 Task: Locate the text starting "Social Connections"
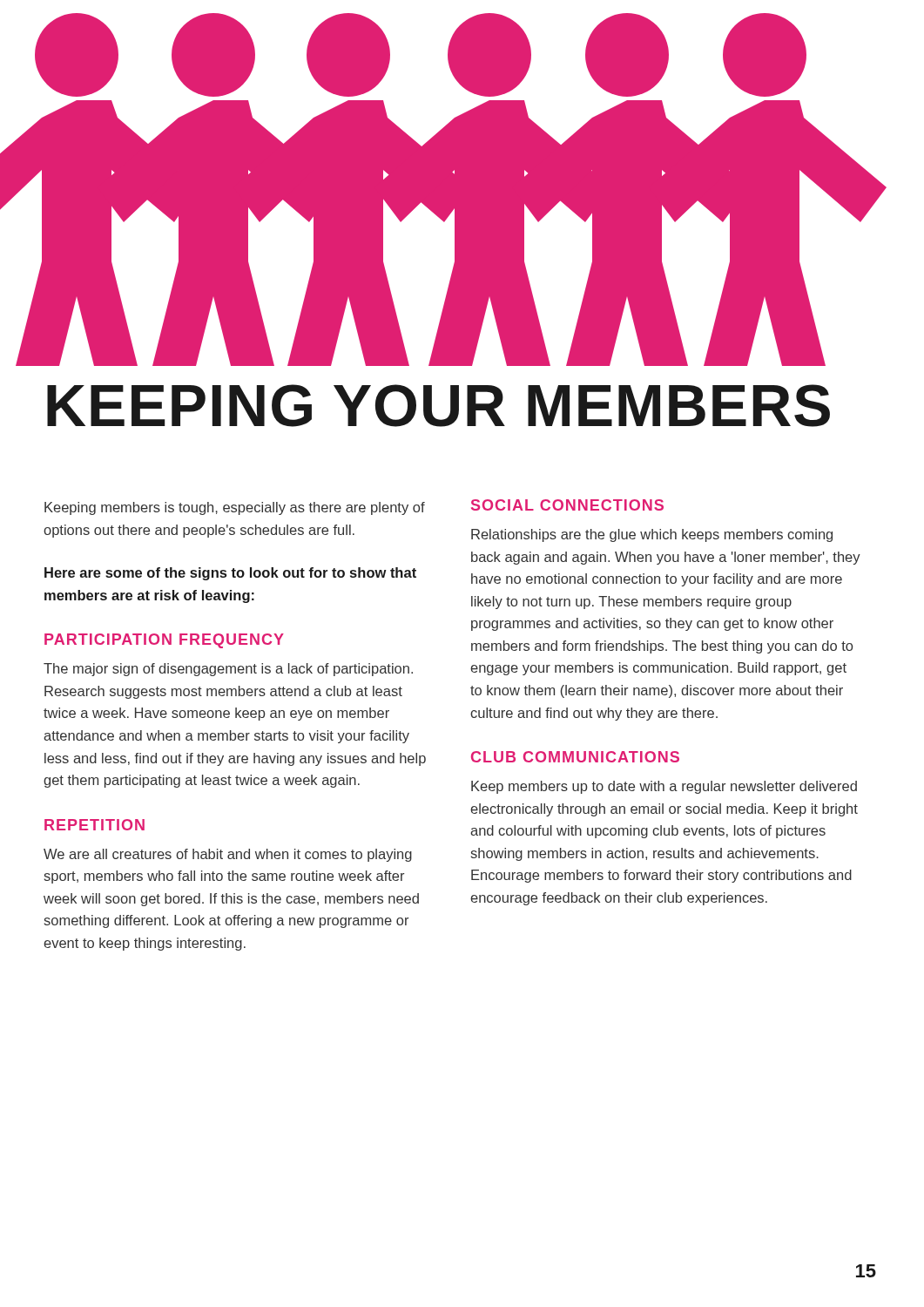666,506
